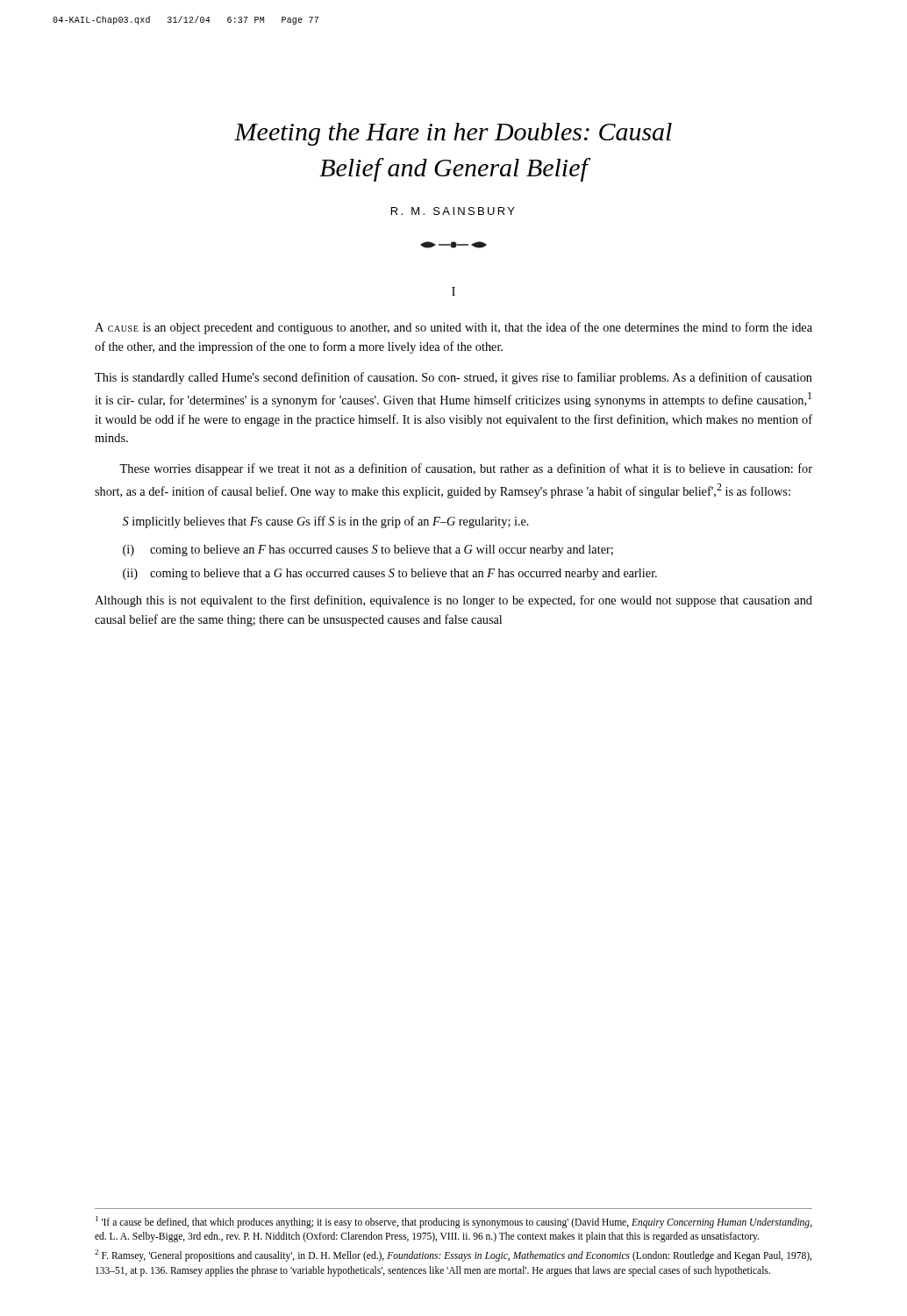Point to the region starting "These worries disappear"
907x1316 pixels.
pos(454,480)
